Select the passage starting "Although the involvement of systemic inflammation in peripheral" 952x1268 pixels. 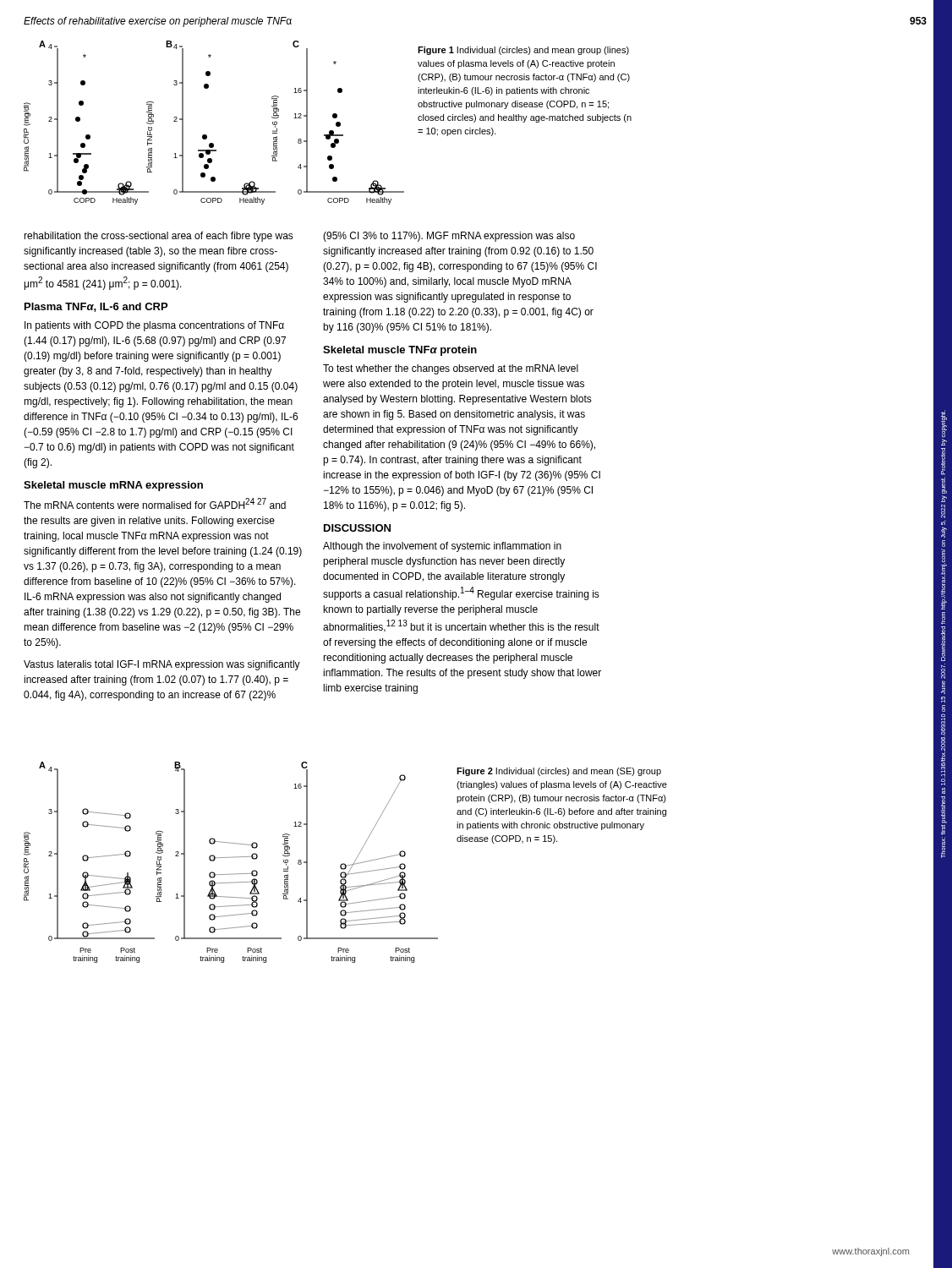(x=462, y=617)
